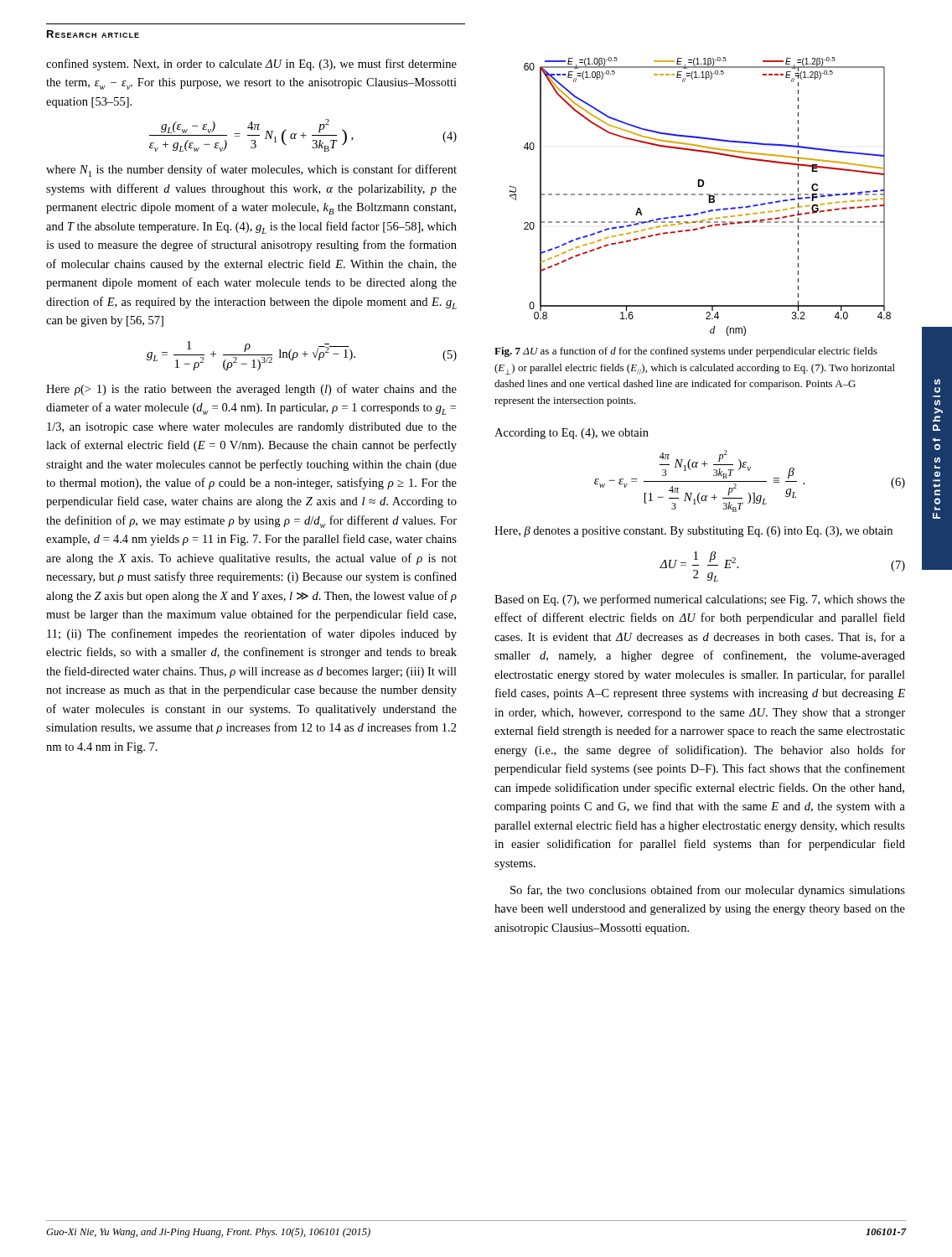The image size is (952, 1257).
Task: Where is the passage that starts "where N1 is"?
Action: pos(251,245)
